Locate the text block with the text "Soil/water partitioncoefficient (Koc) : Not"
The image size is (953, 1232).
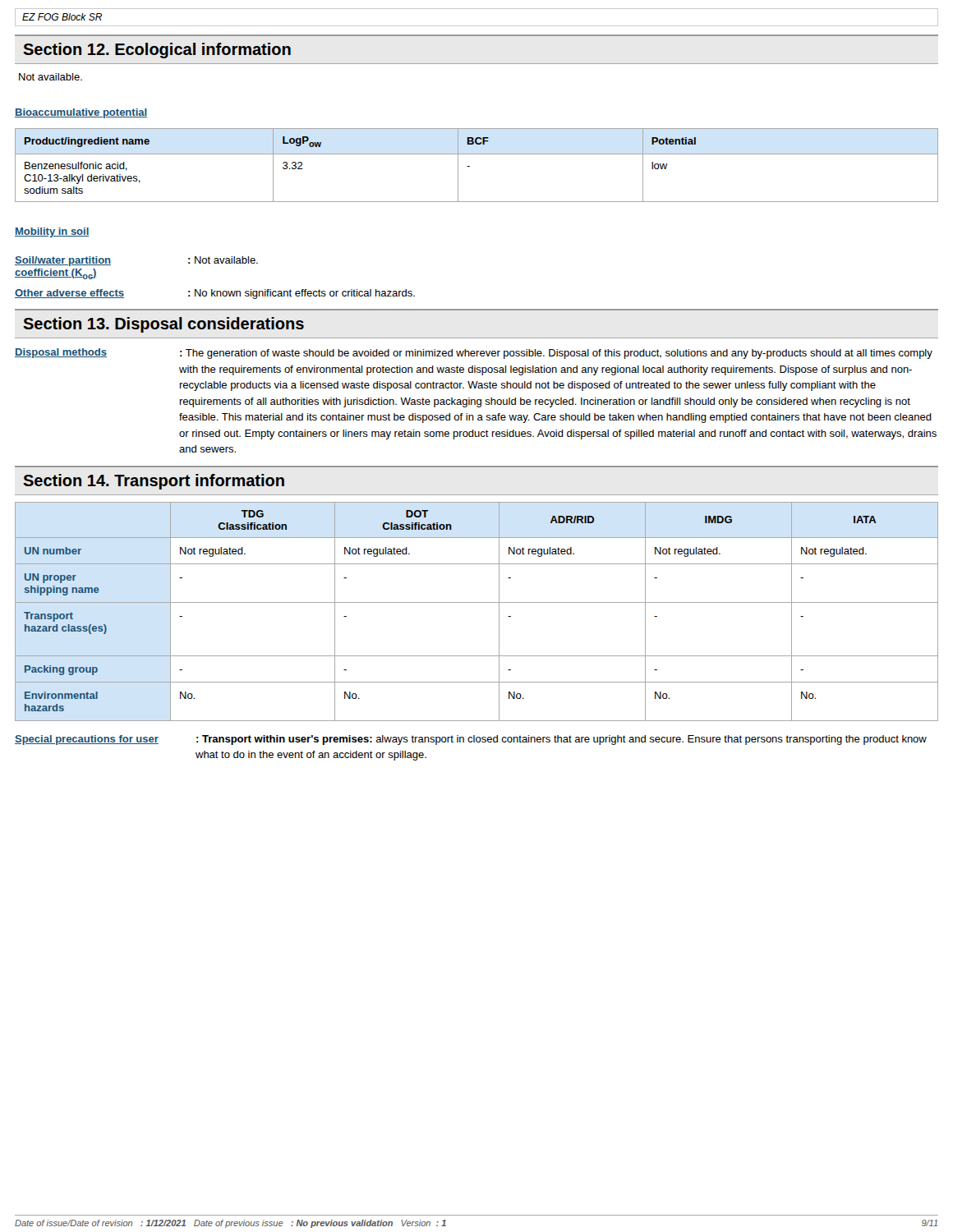[41, 261]
